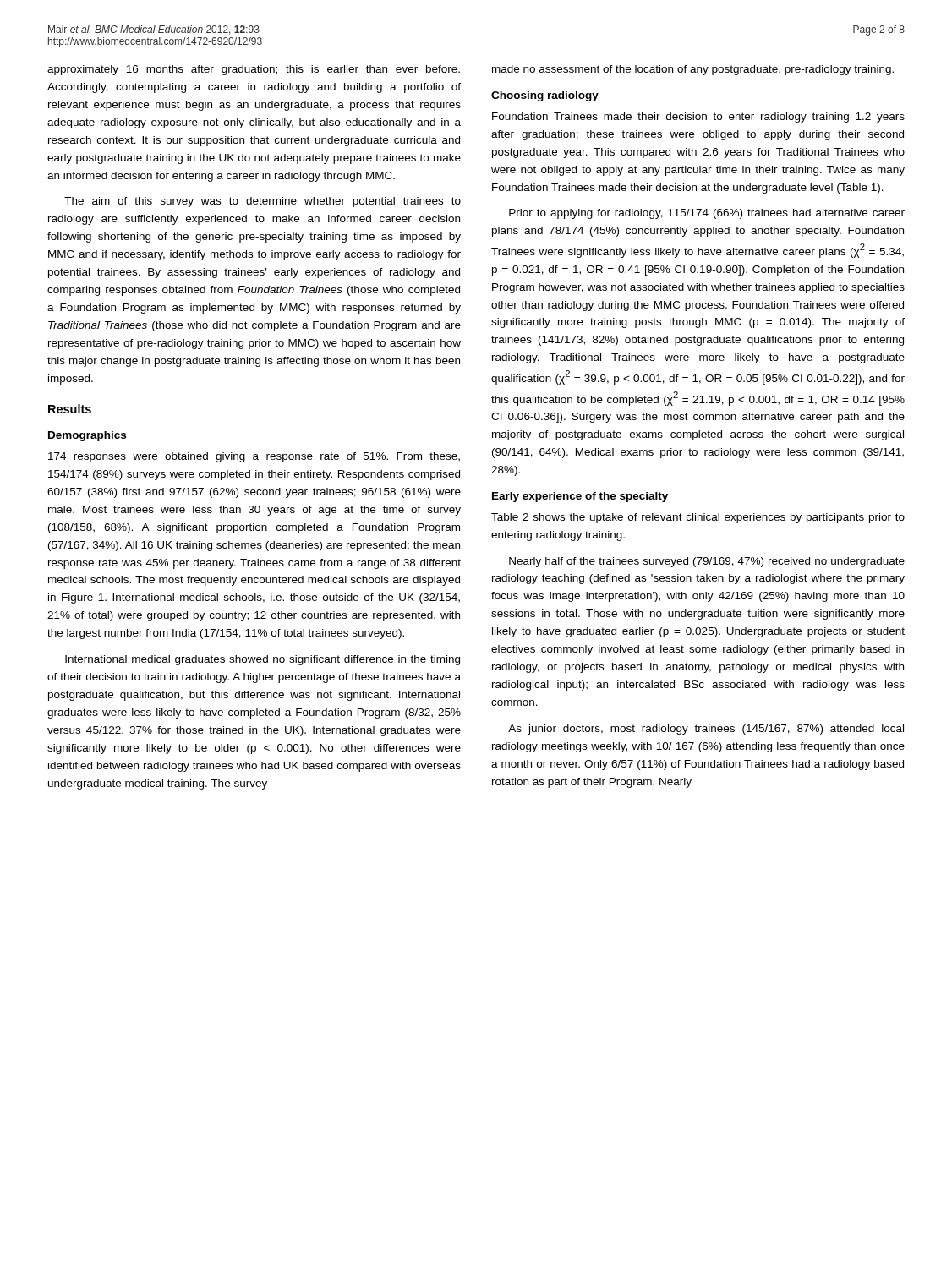The height and width of the screenshot is (1268, 952).
Task: Click on the text block that says "Table 2 shows the uptake"
Action: point(698,526)
